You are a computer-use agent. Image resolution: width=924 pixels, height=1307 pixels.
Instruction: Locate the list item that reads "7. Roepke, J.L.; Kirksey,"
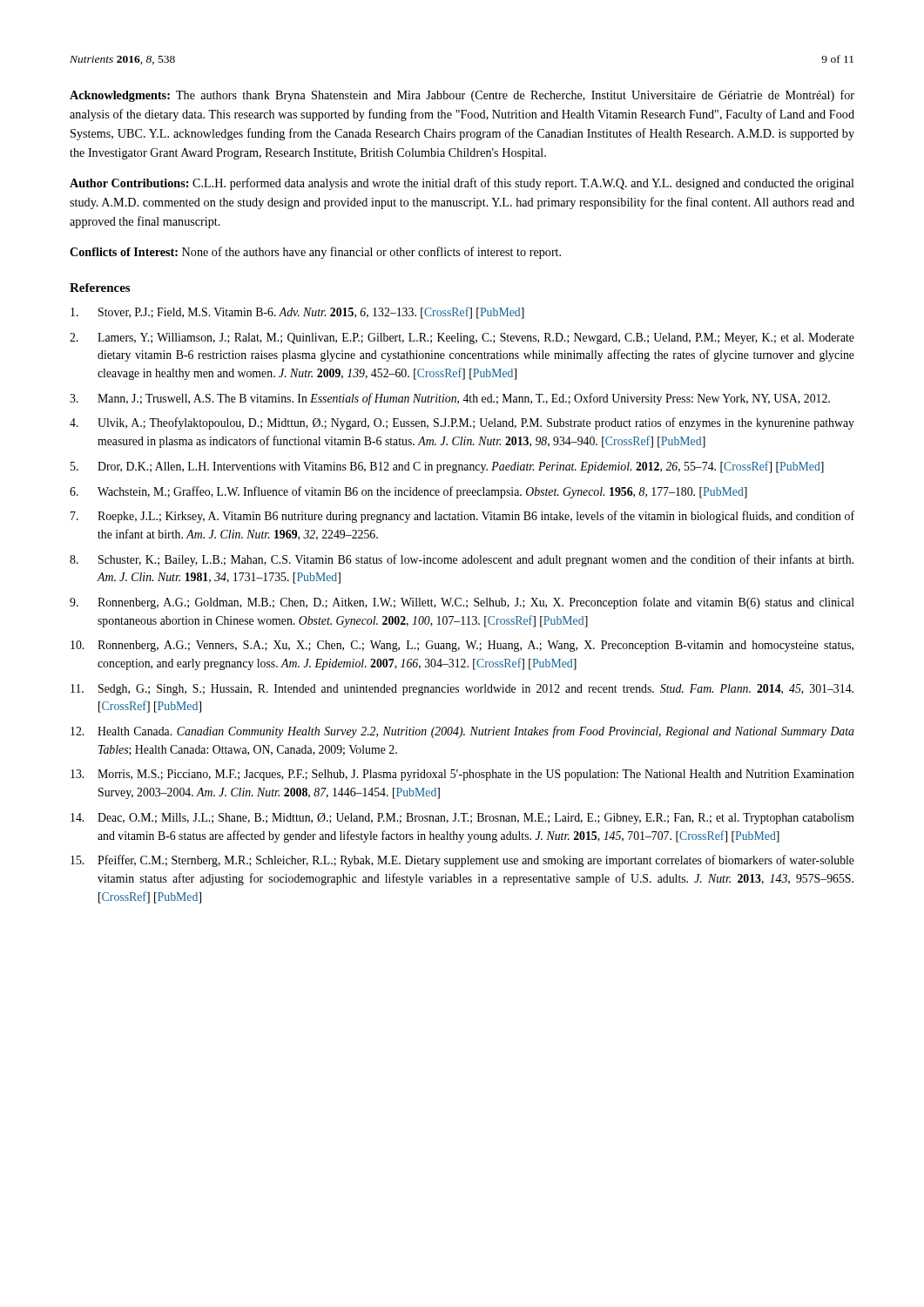[462, 526]
